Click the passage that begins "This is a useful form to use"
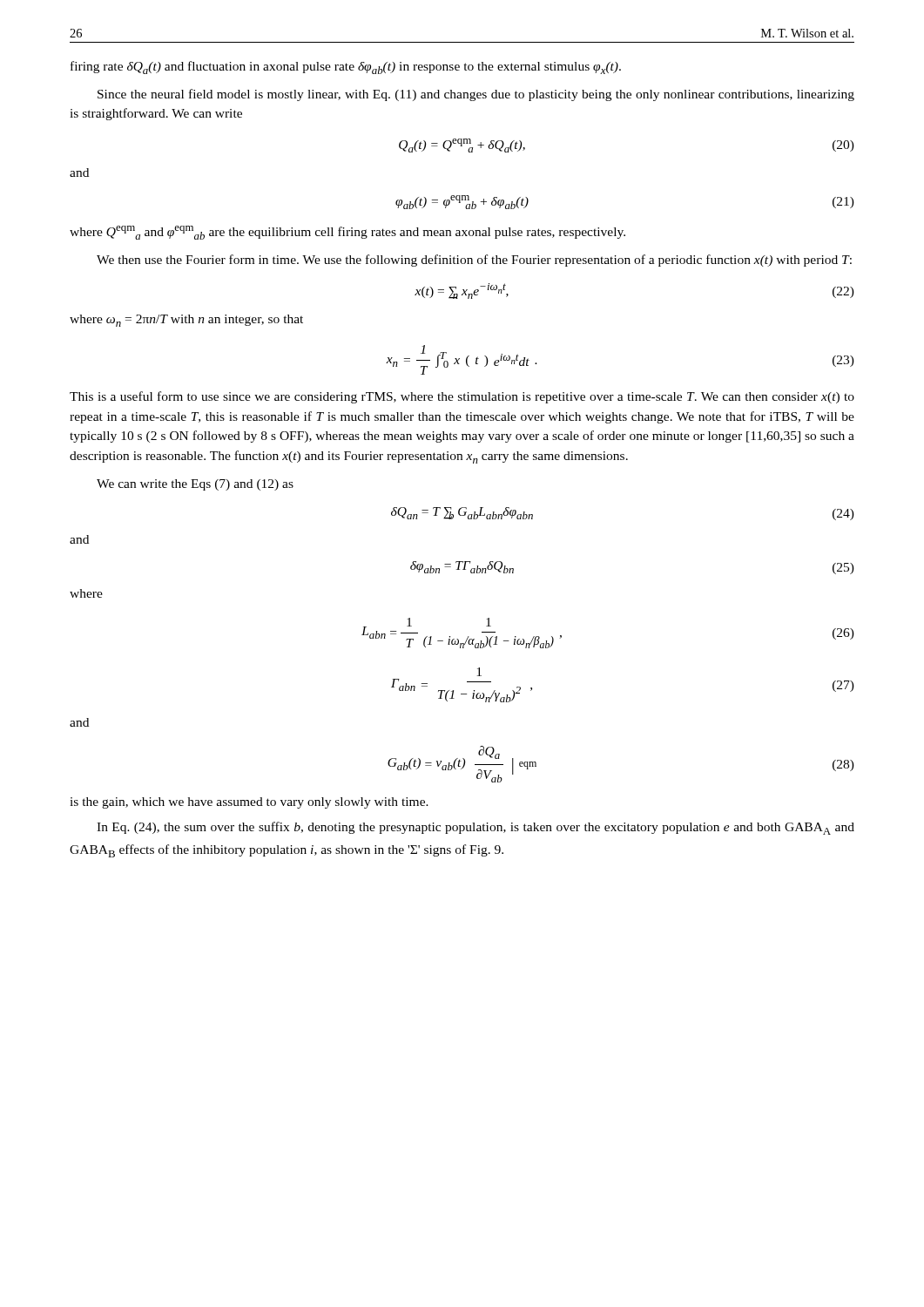This screenshot has height=1307, width=924. [462, 428]
